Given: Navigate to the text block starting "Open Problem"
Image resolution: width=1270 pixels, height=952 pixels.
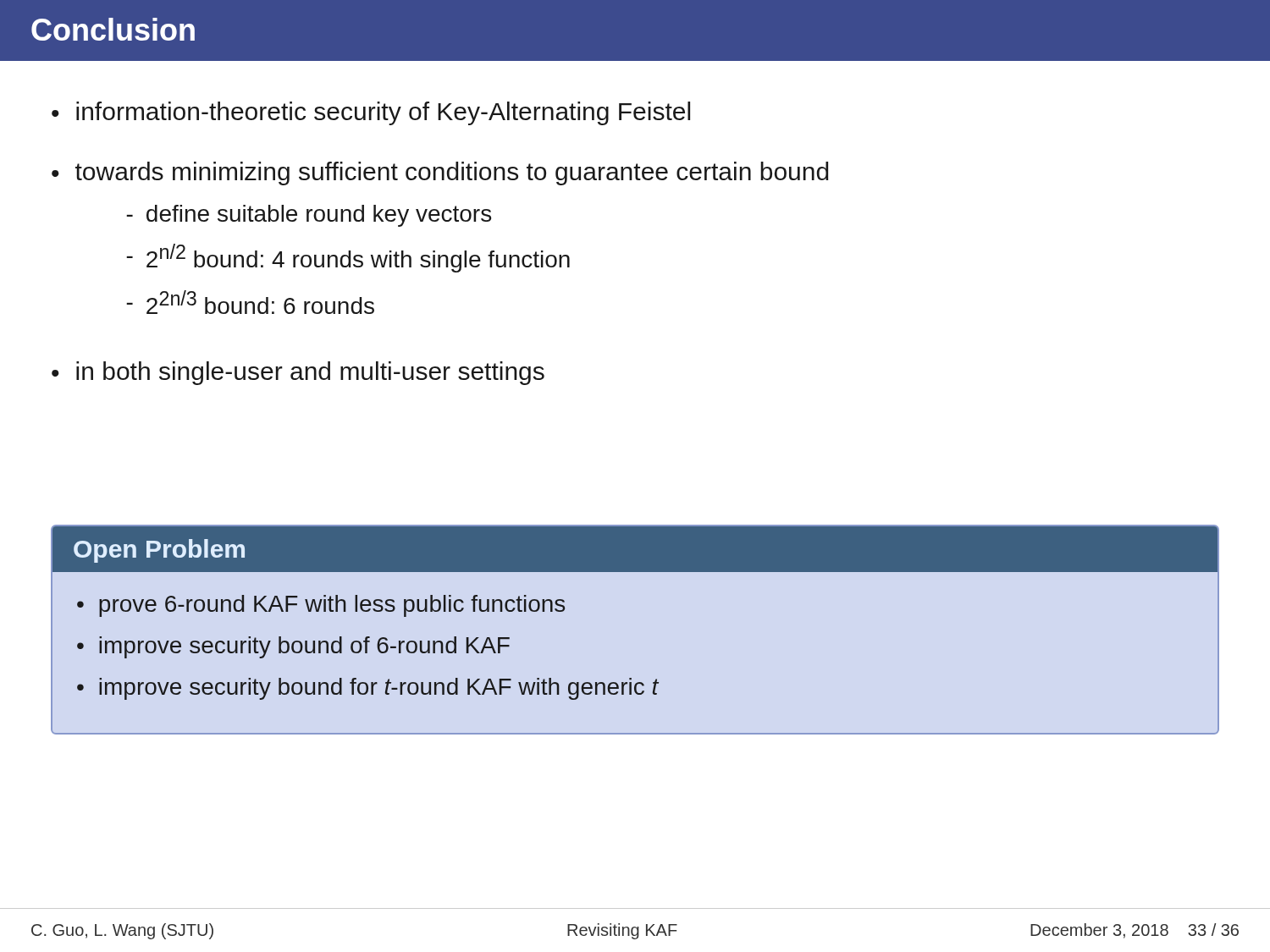Looking at the screenshot, I should click(x=160, y=549).
